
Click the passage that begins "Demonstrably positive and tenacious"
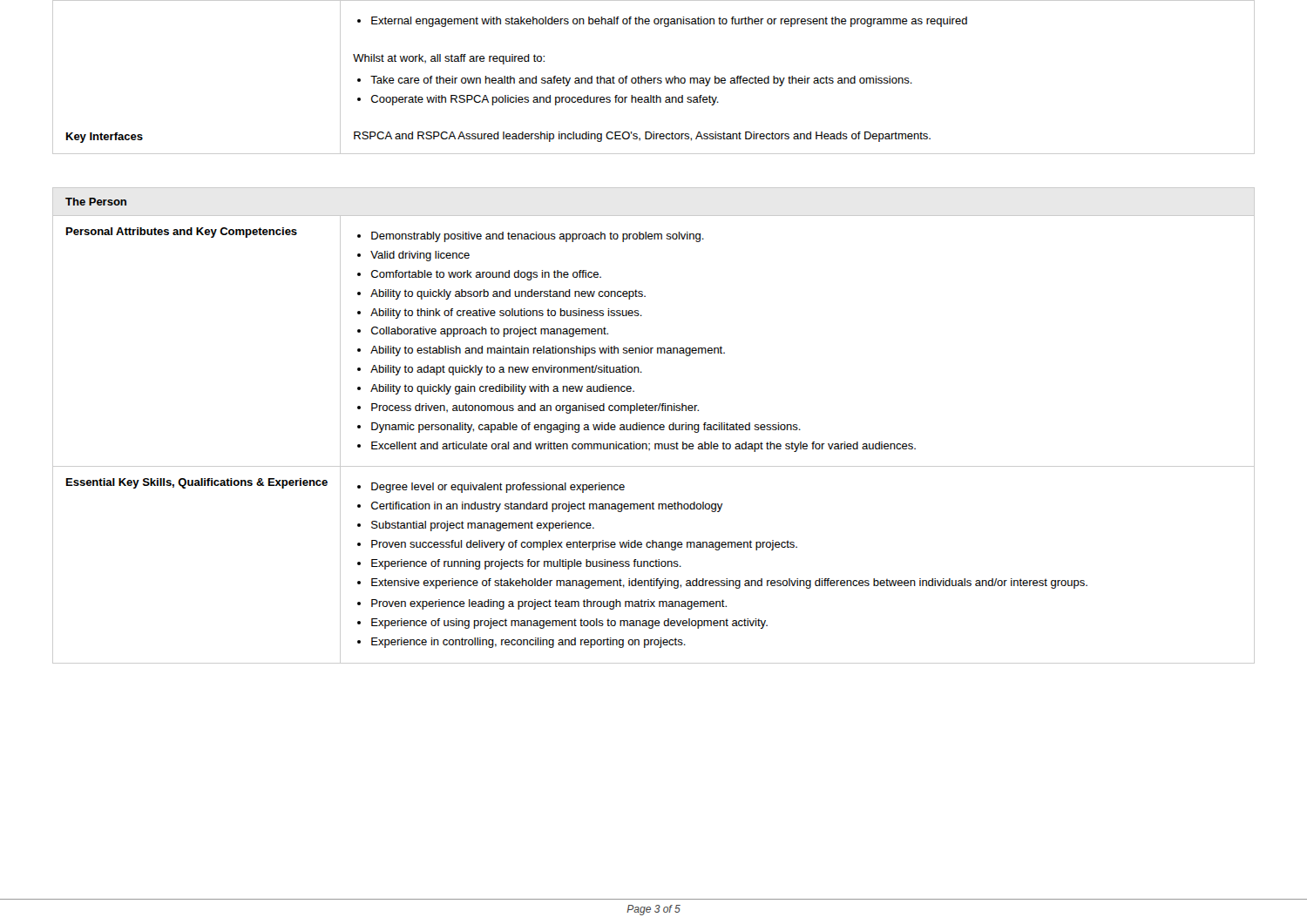(x=531, y=237)
